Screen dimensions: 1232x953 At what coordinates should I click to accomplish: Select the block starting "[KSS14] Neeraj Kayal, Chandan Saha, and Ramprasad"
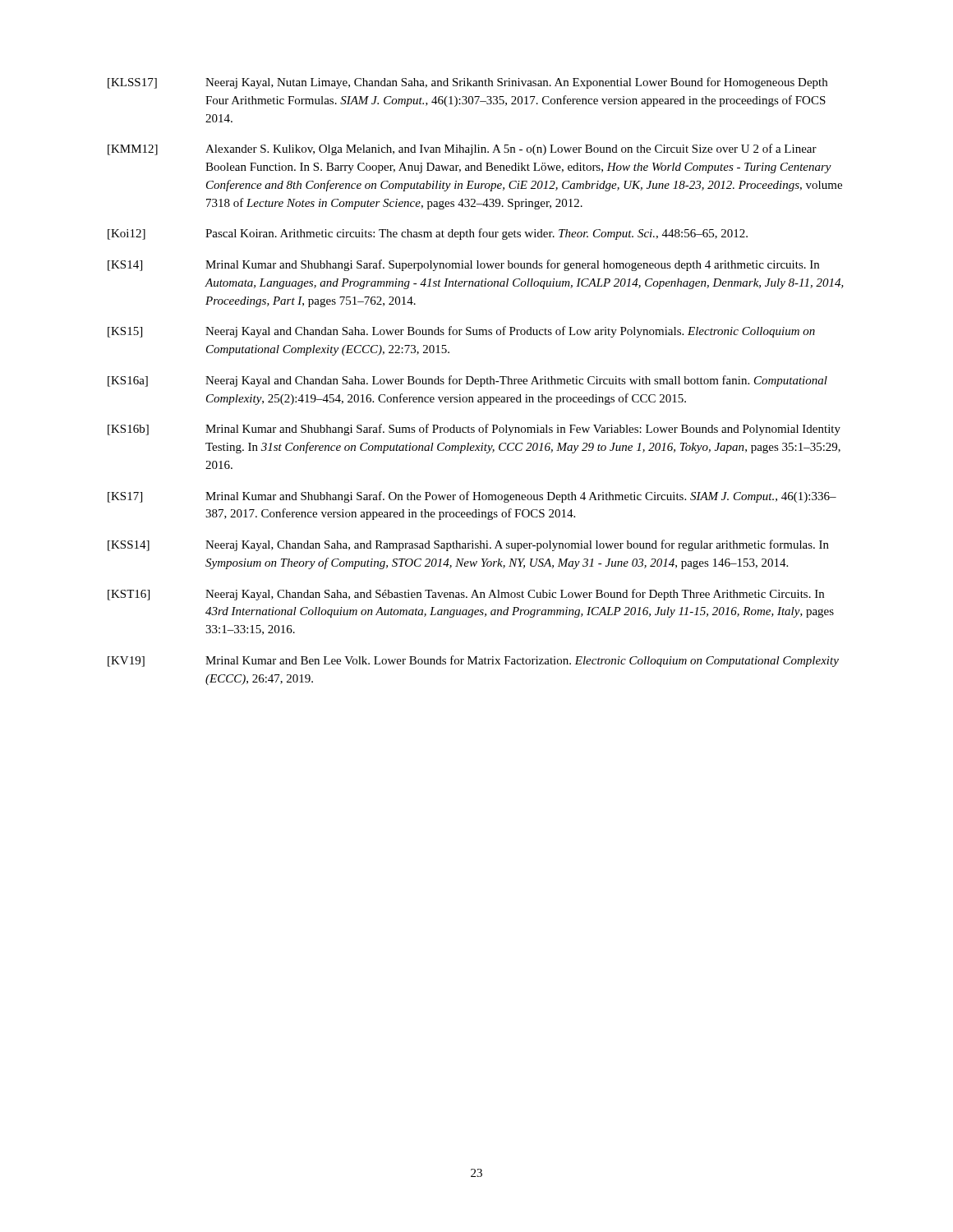476,554
